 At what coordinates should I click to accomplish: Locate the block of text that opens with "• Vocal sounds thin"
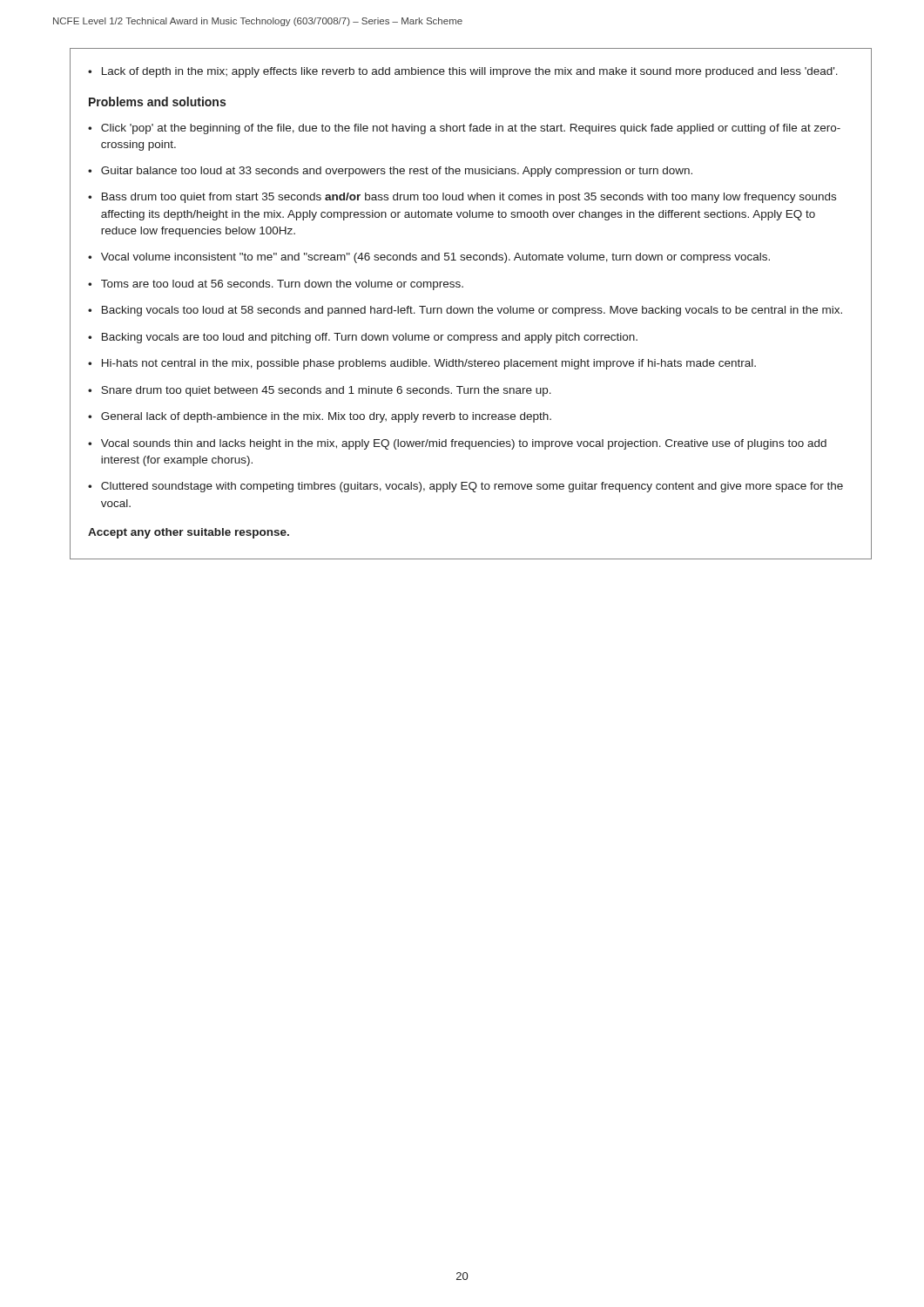(471, 452)
